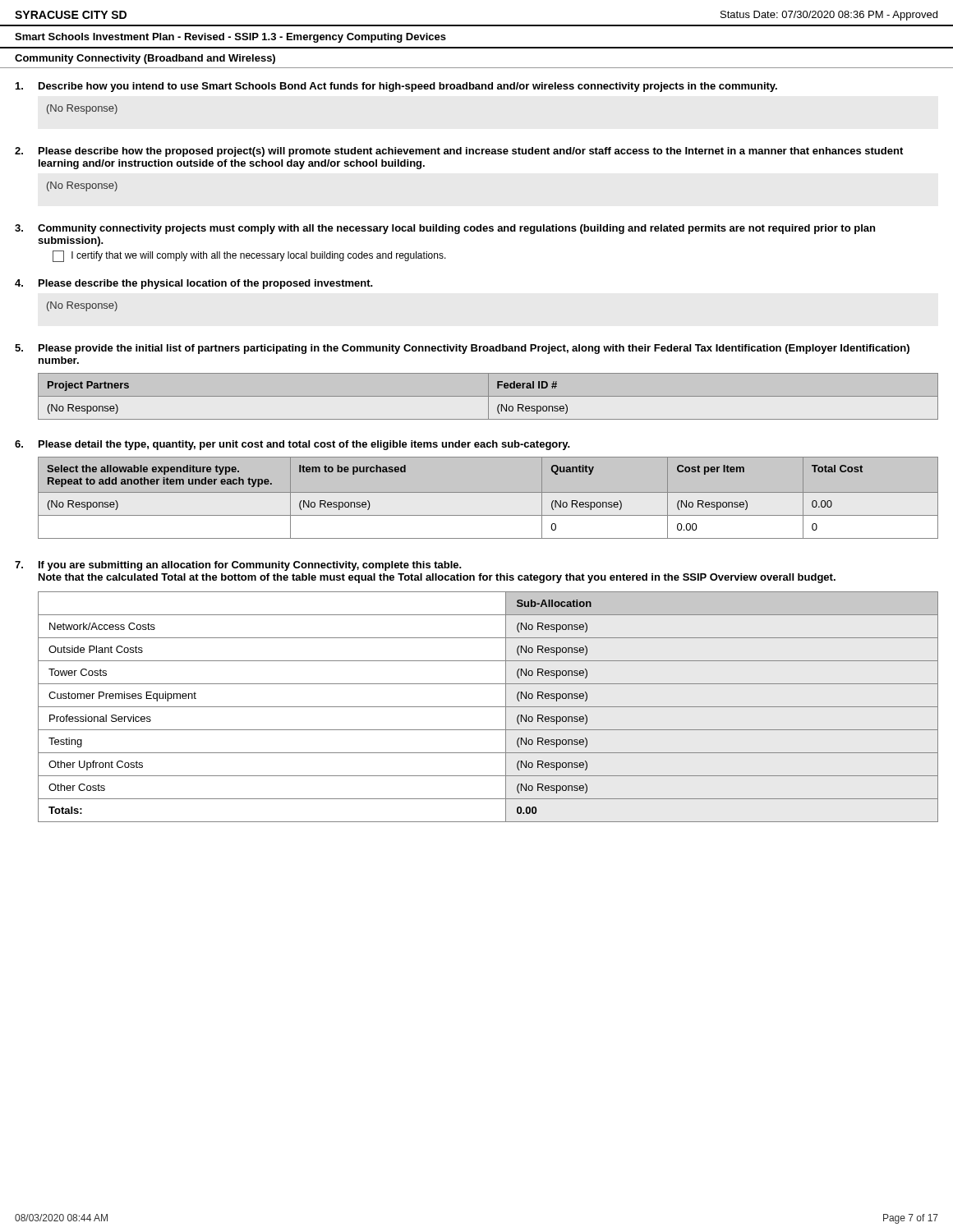Find the list item containing "If you are"

pos(488,690)
